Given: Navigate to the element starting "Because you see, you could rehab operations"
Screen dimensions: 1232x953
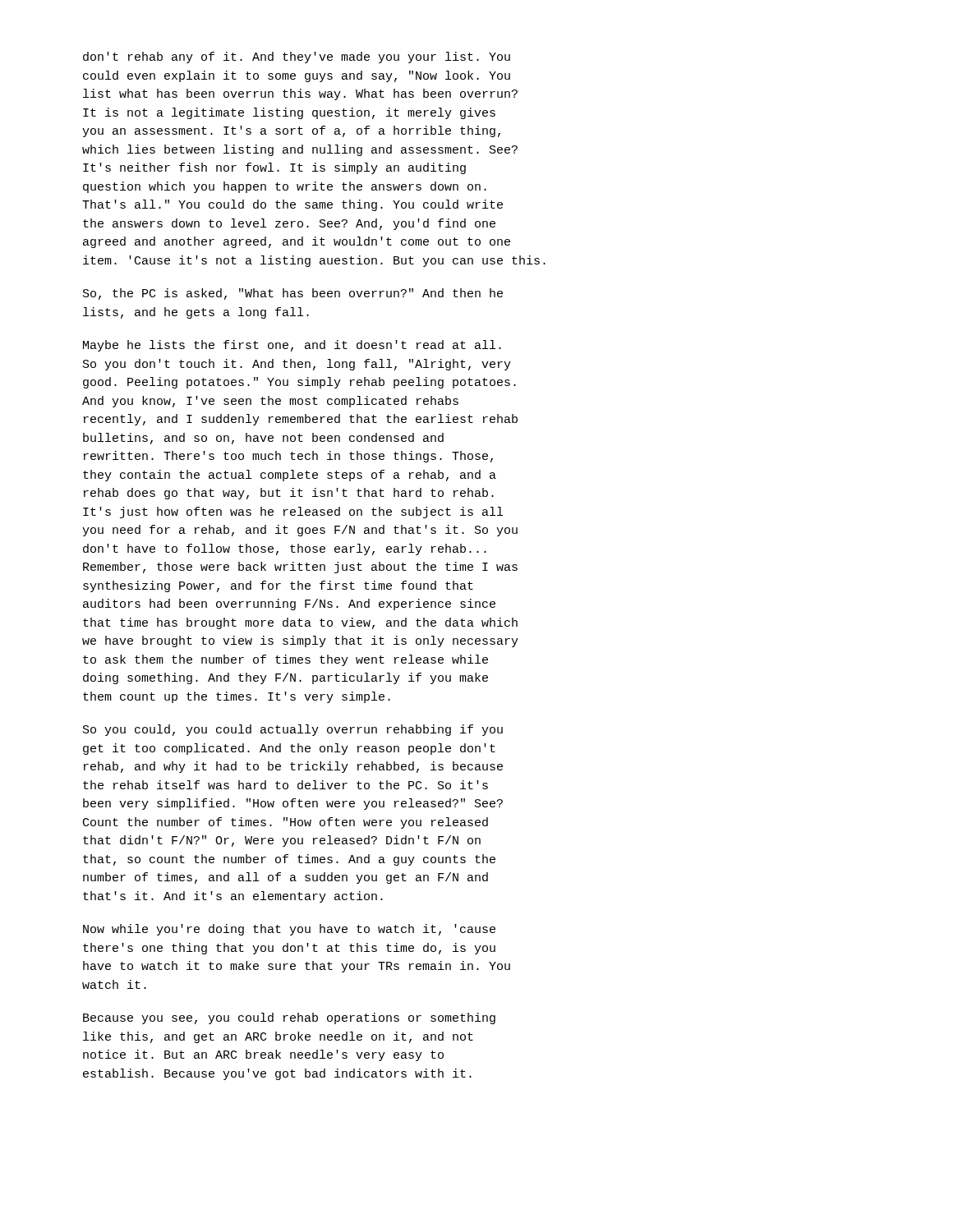Looking at the screenshot, I should coord(289,1047).
